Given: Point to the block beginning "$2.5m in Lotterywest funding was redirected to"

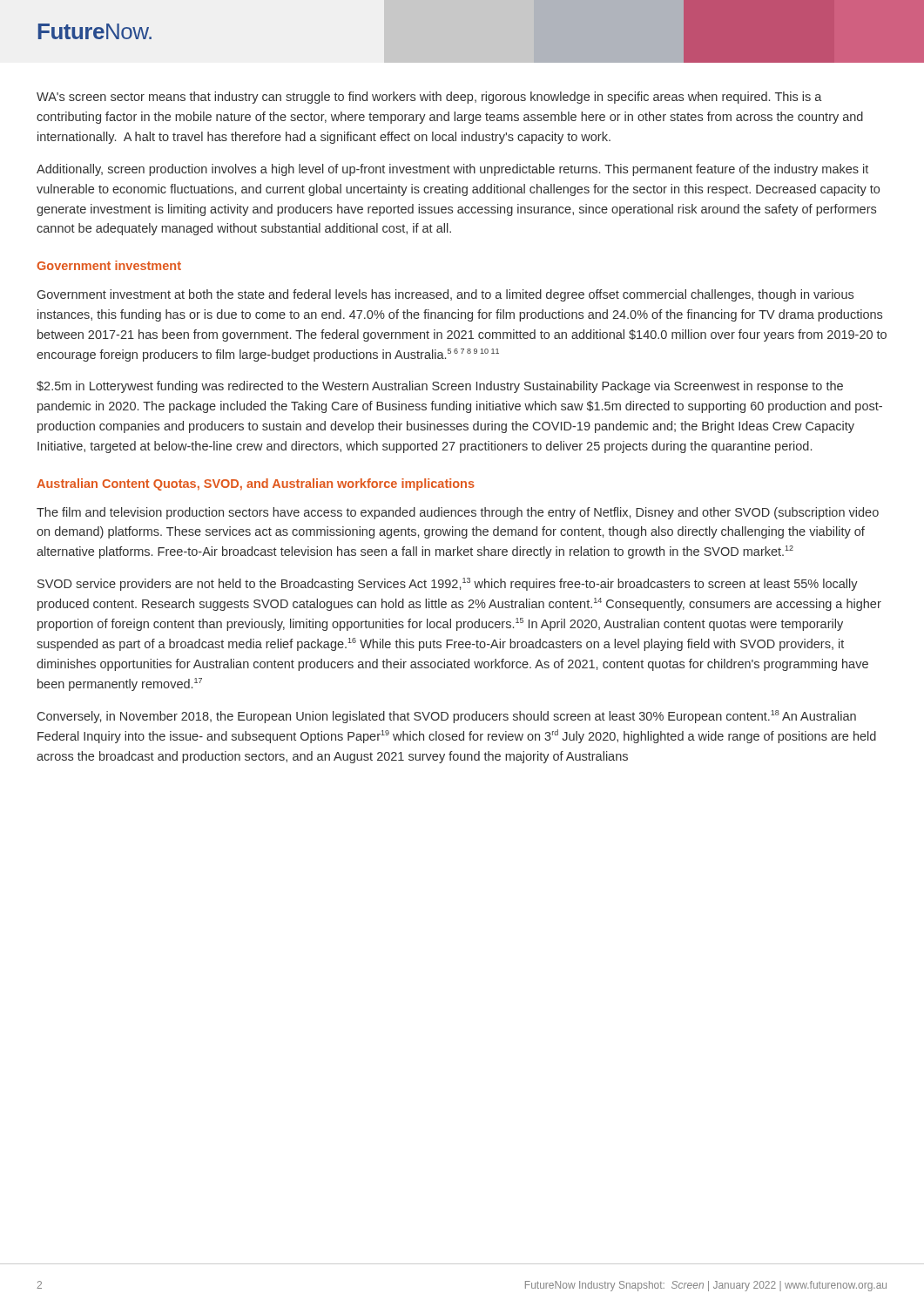Looking at the screenshot, I should (x=462, y=417).
